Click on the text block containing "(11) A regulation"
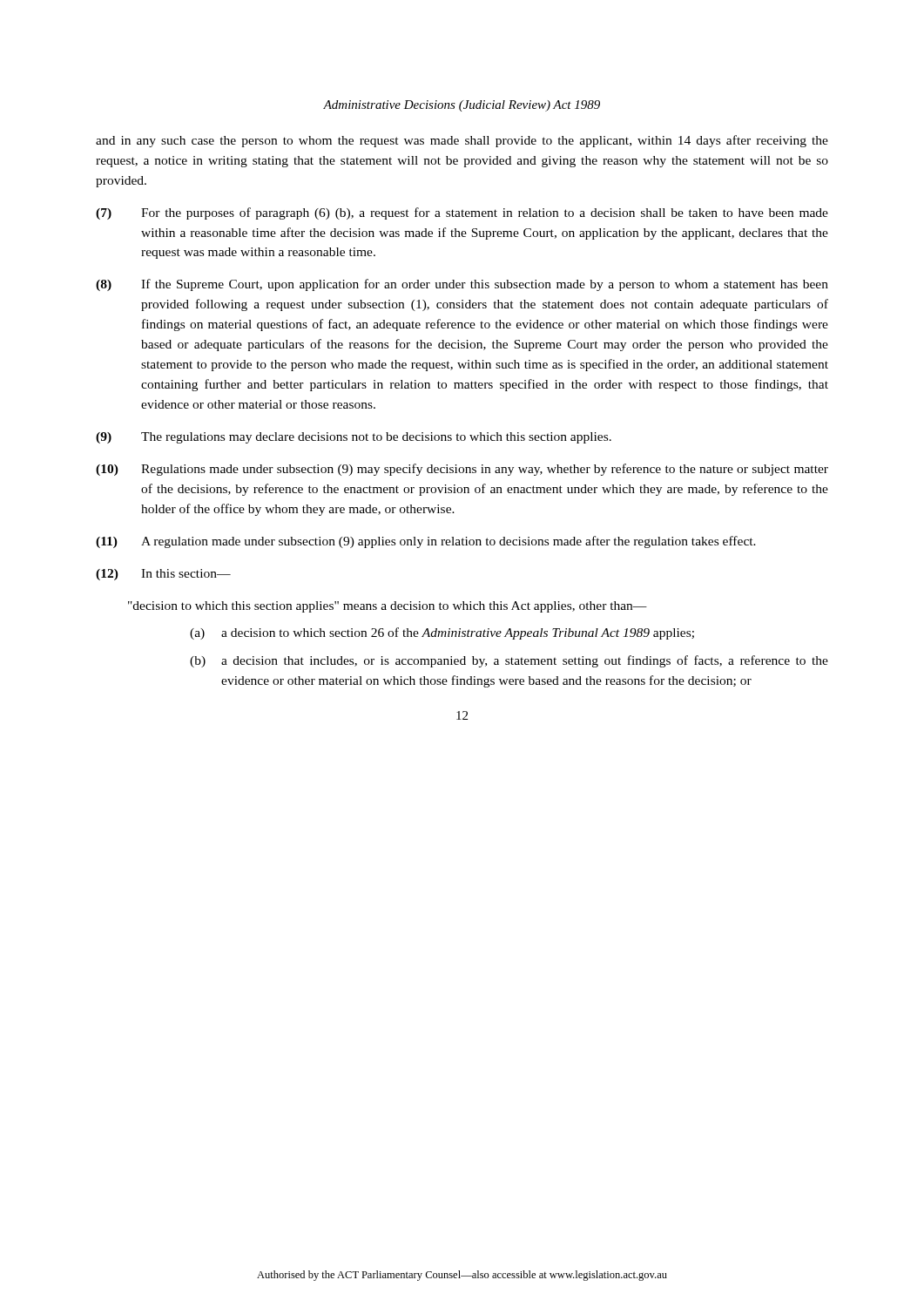This screenshot has height=1307, width=924. 462,541
